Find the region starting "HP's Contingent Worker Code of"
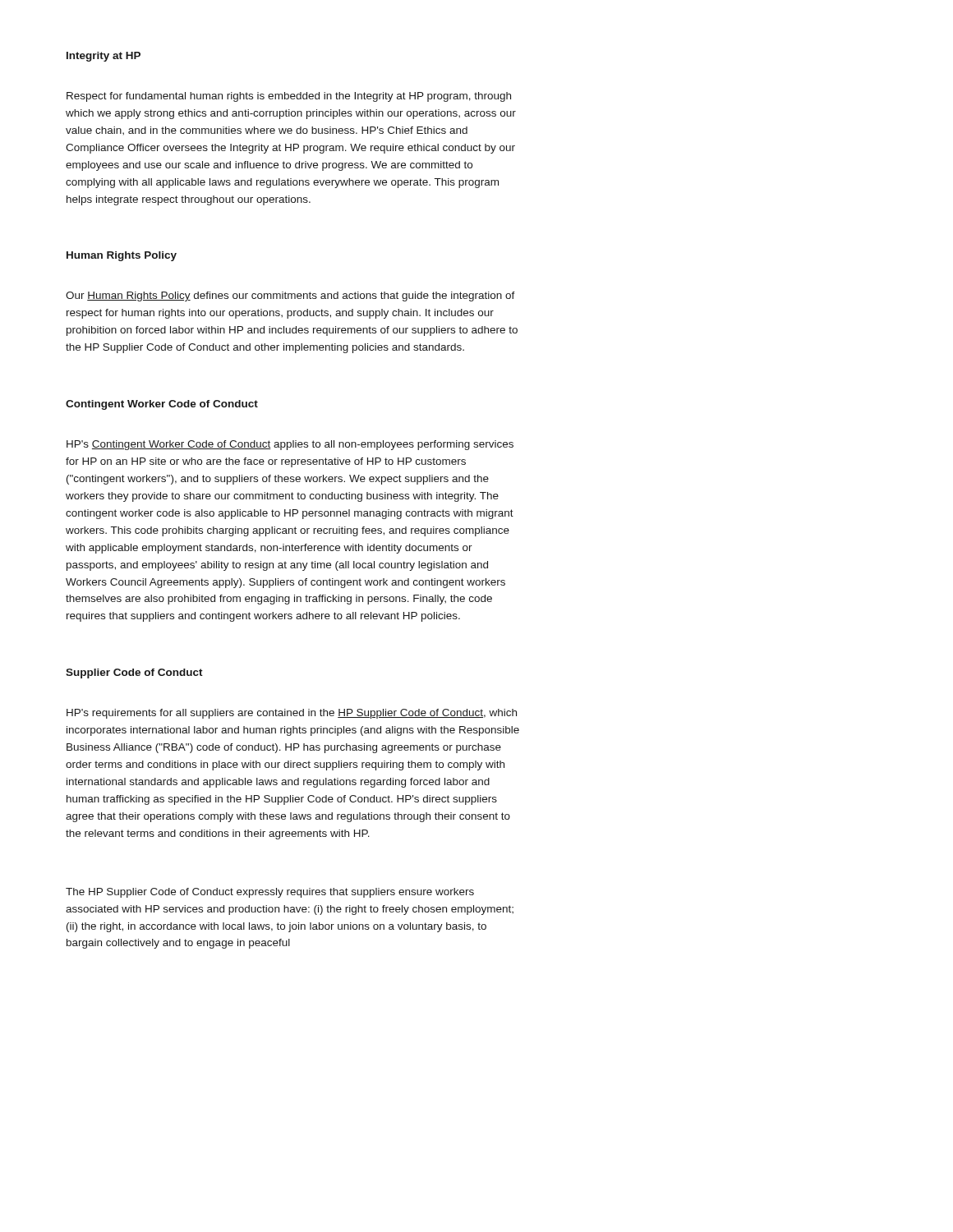 pyautogui.click(x=290, y=530)
